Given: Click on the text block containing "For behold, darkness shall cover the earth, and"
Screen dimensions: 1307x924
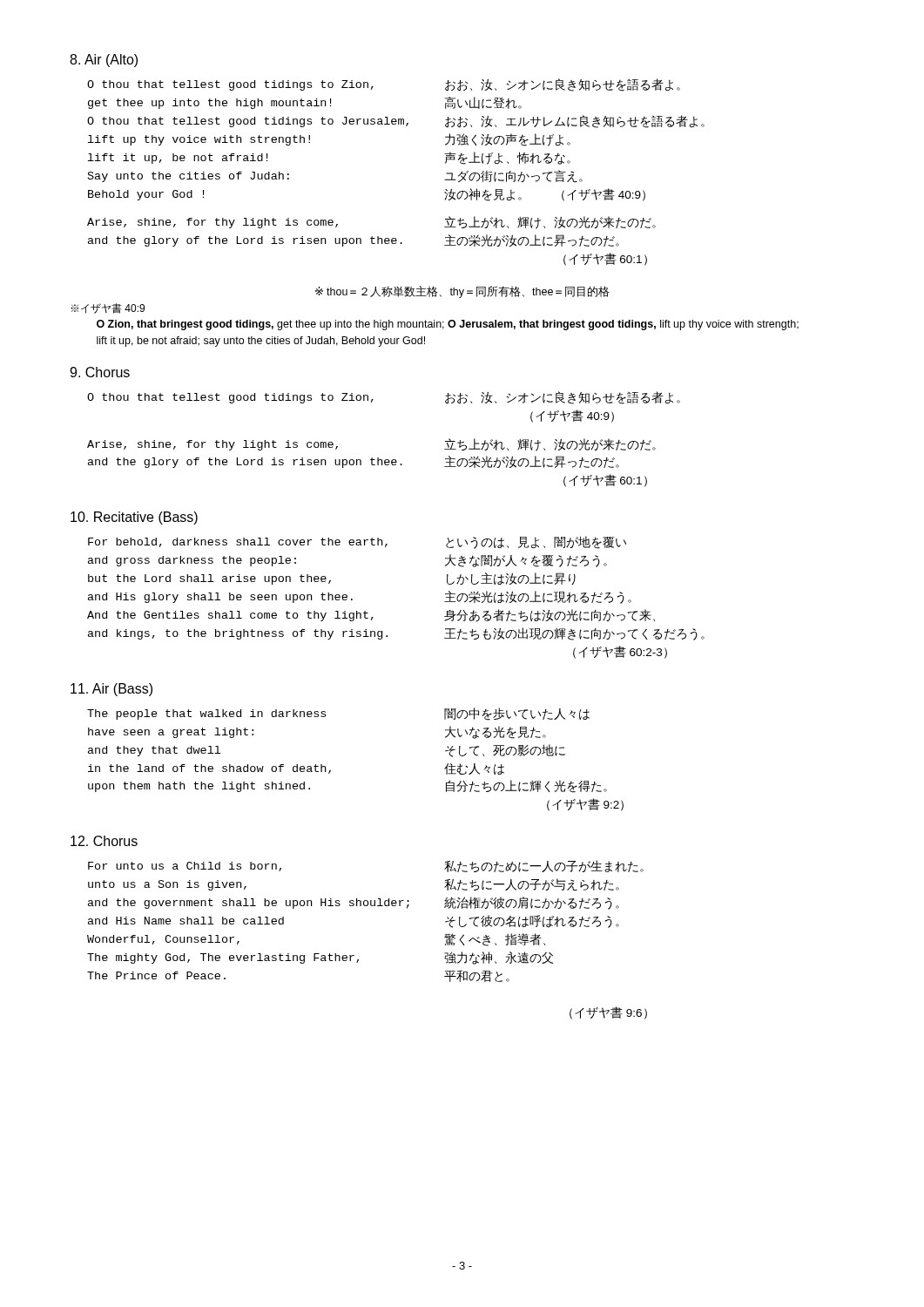Looking at the screenshot, I should coord(239,588).
